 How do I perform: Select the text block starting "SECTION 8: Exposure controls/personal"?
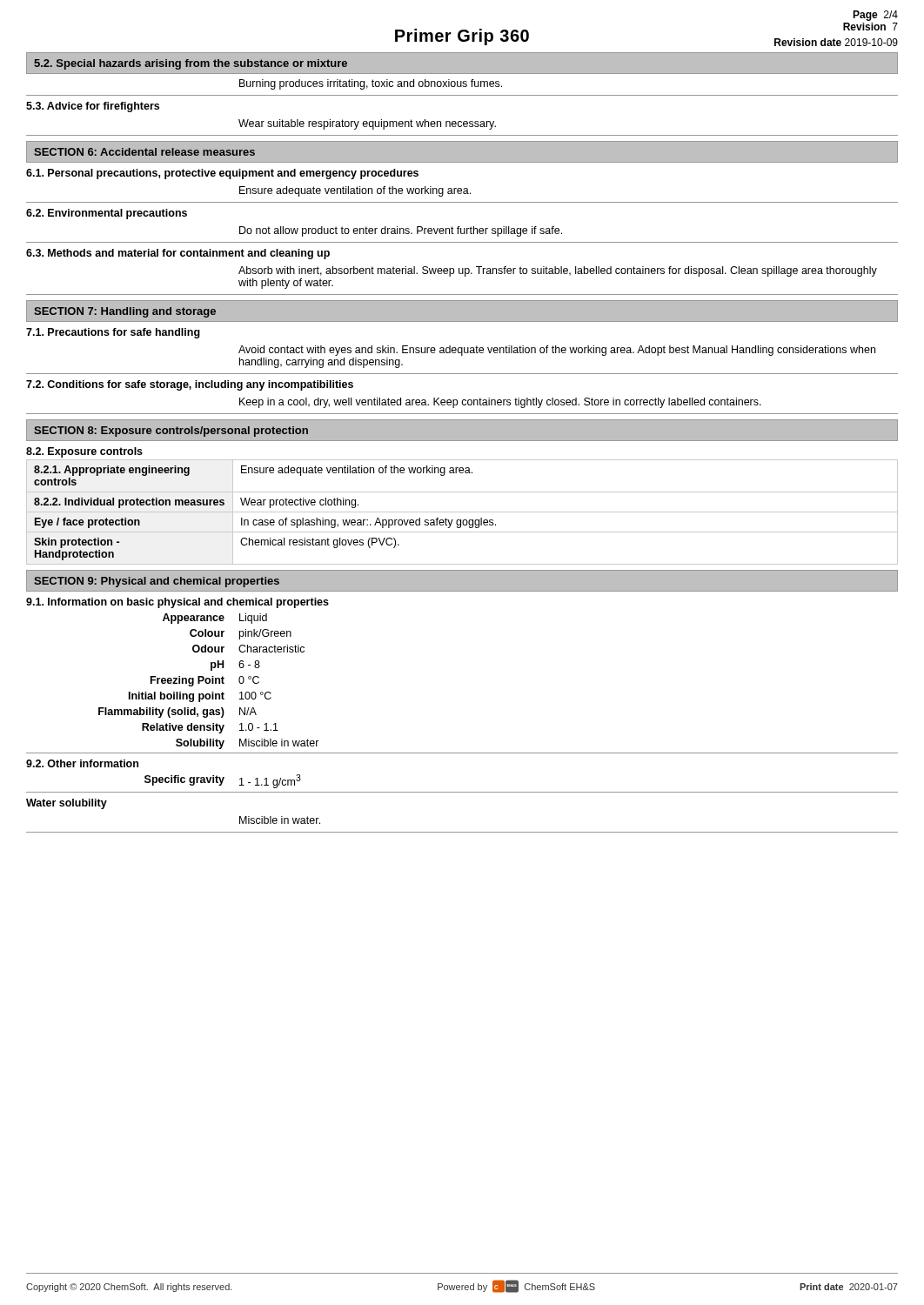171,430
